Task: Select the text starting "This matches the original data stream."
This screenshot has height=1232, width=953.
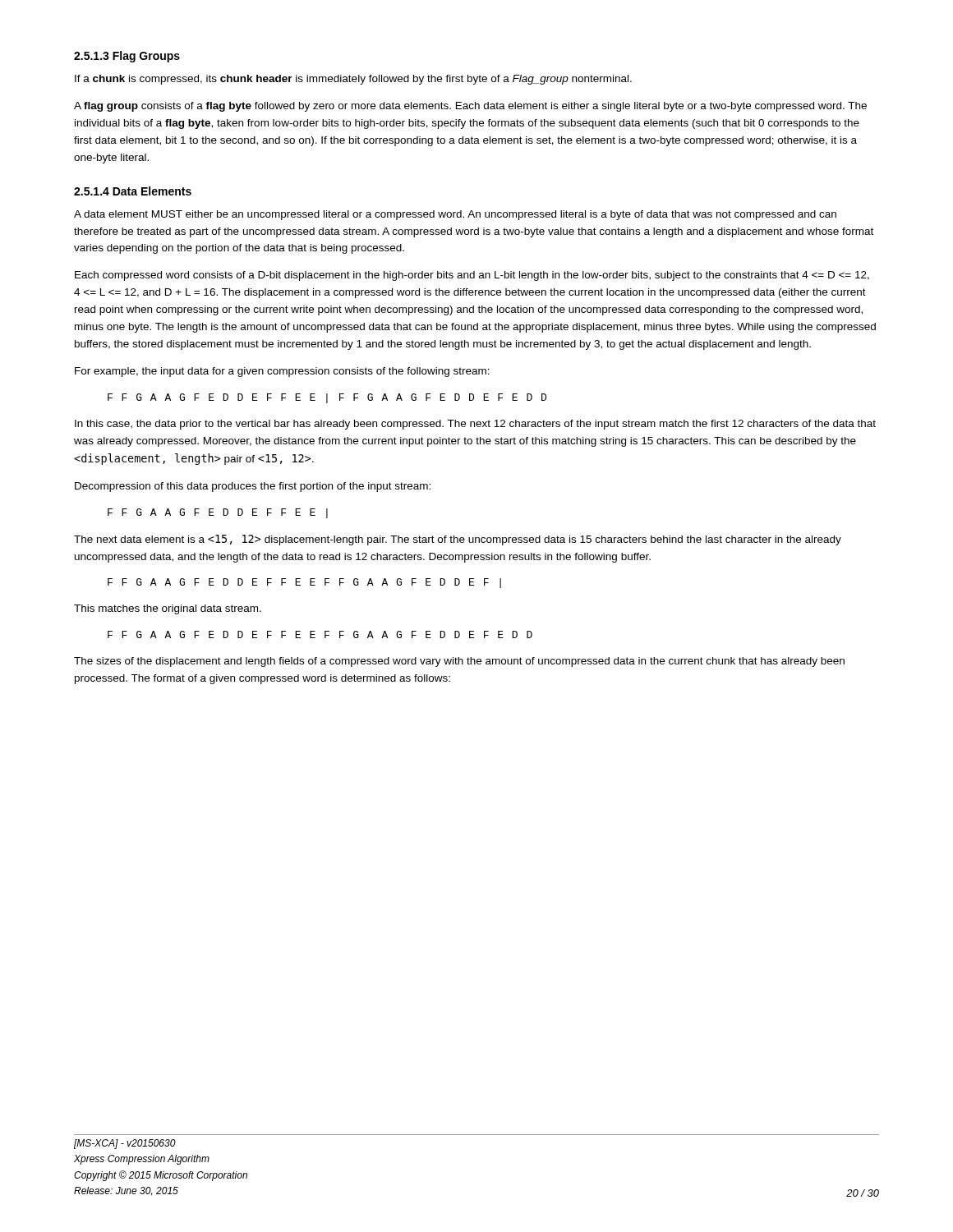Action: coord(168,609)
